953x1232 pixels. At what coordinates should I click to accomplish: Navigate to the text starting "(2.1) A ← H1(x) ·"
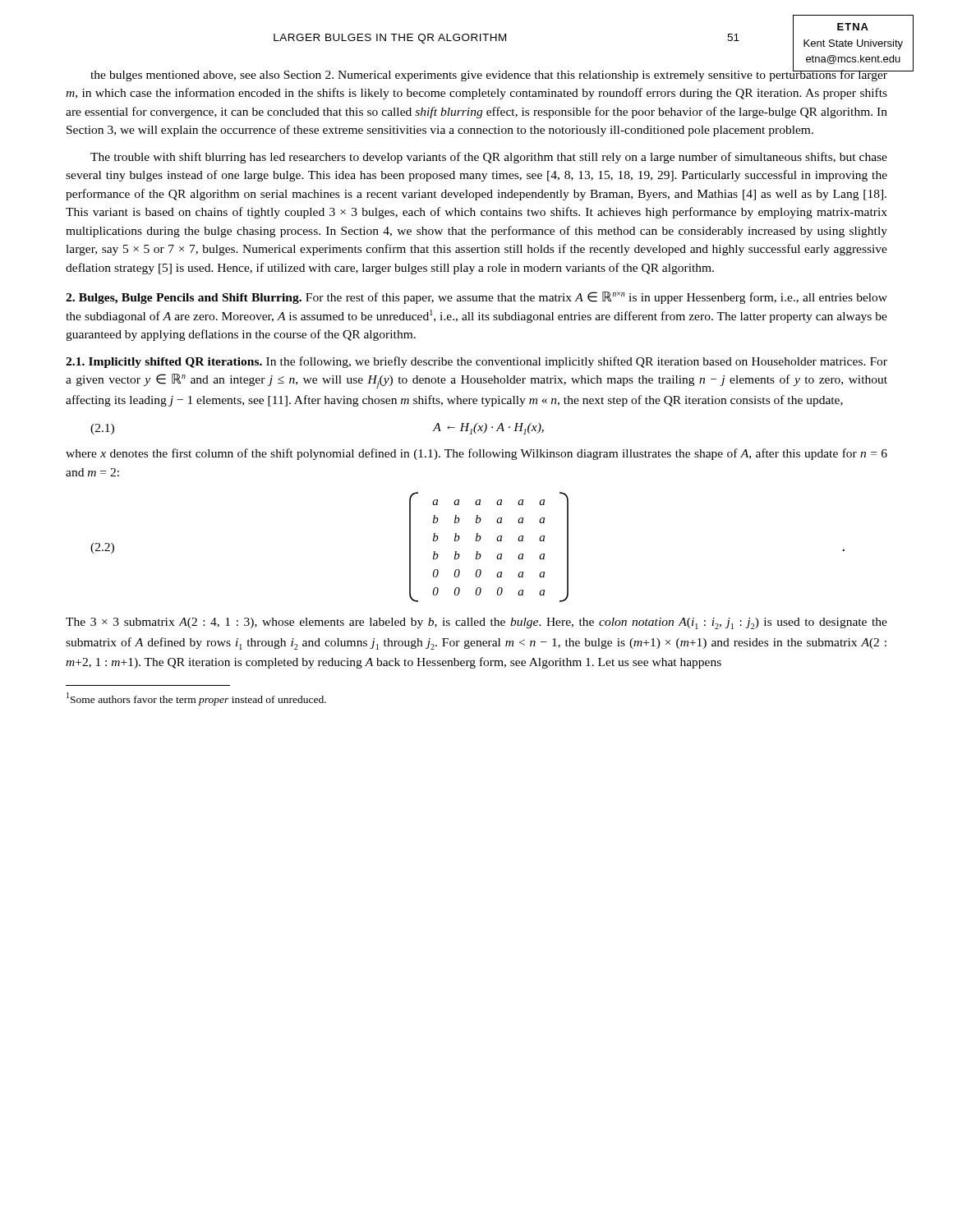pos(464,428)
